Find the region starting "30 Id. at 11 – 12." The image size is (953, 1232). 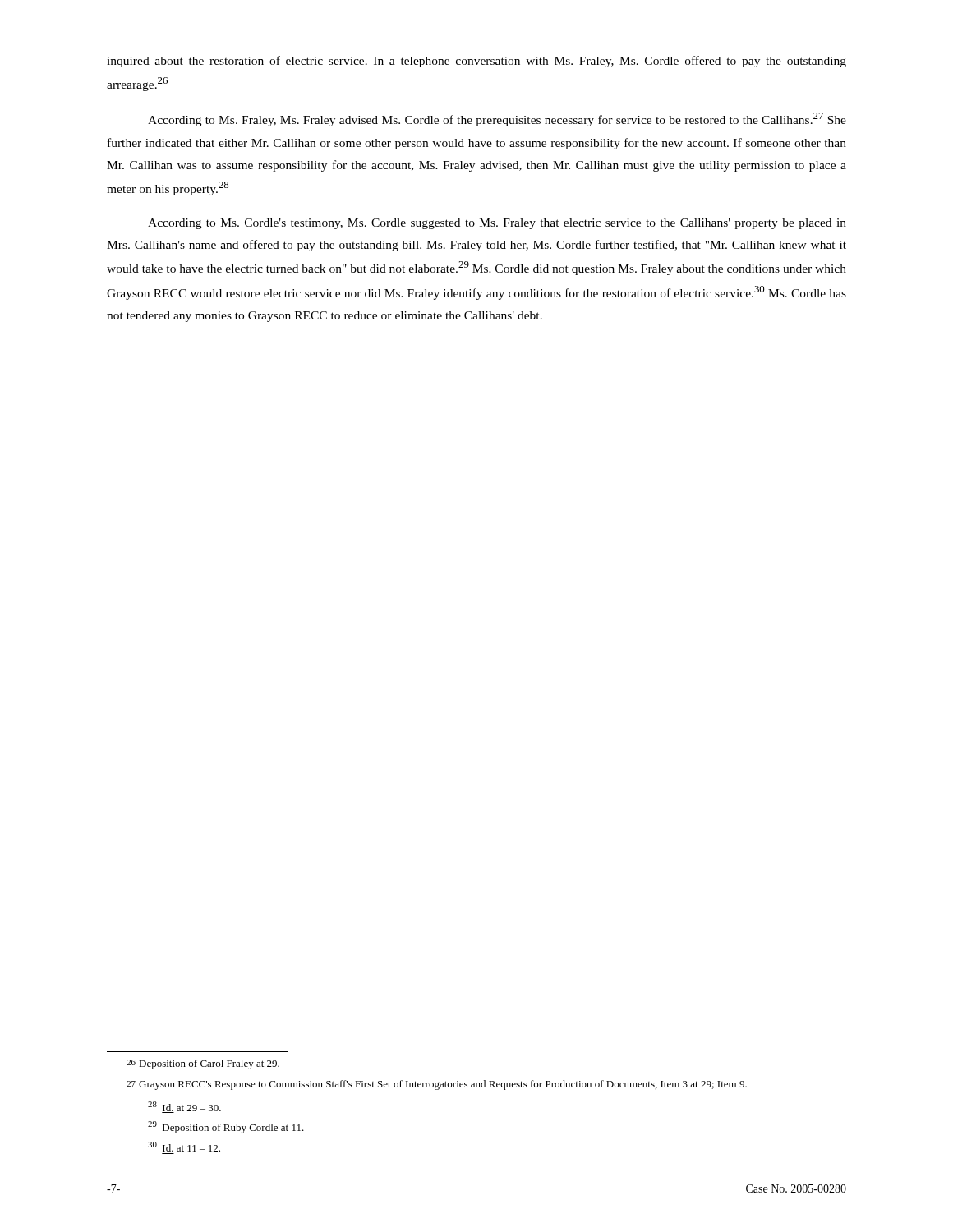pos(185,1147)
